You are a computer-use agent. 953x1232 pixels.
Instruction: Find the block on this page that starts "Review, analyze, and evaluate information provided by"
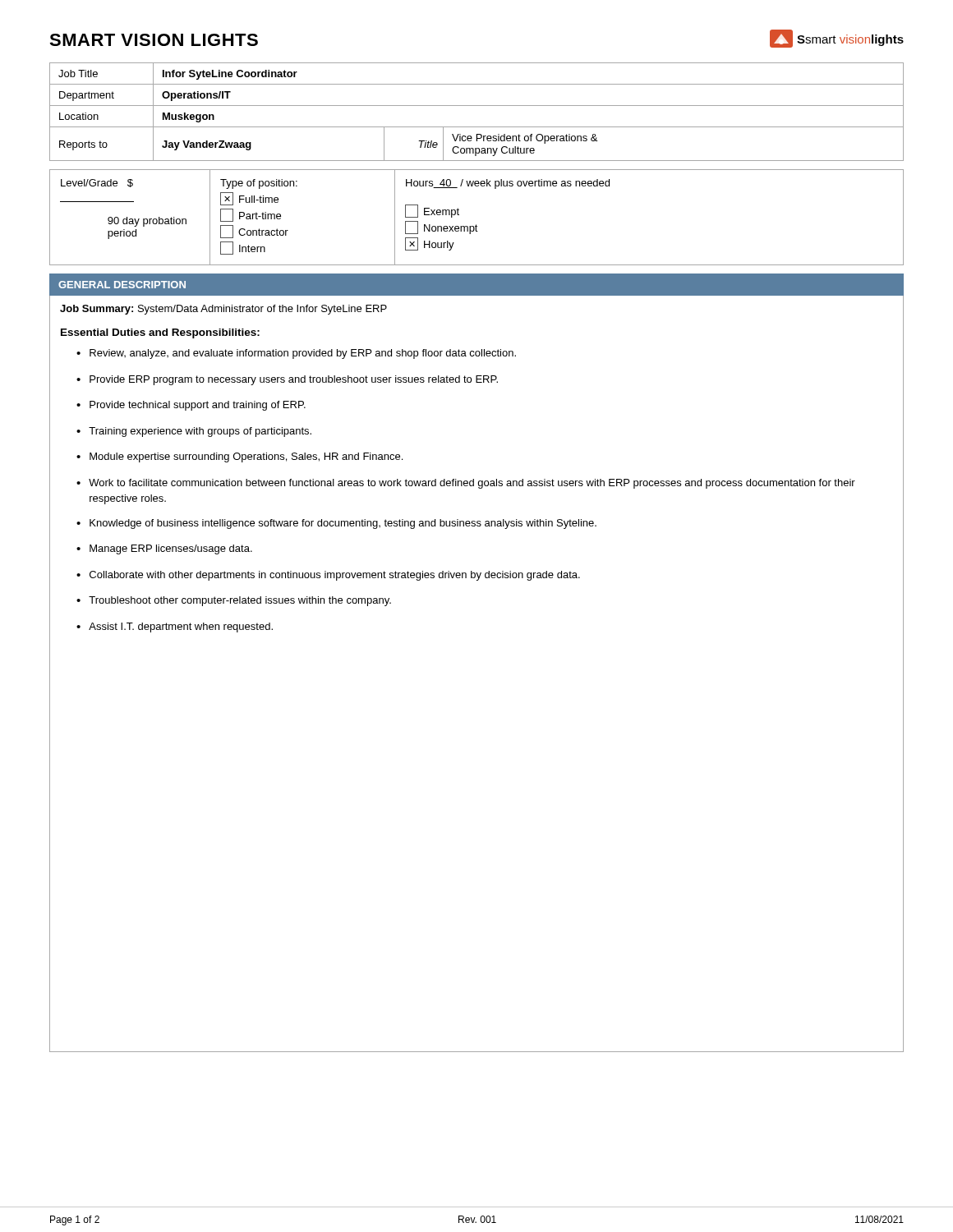click(x=303, y=353)
